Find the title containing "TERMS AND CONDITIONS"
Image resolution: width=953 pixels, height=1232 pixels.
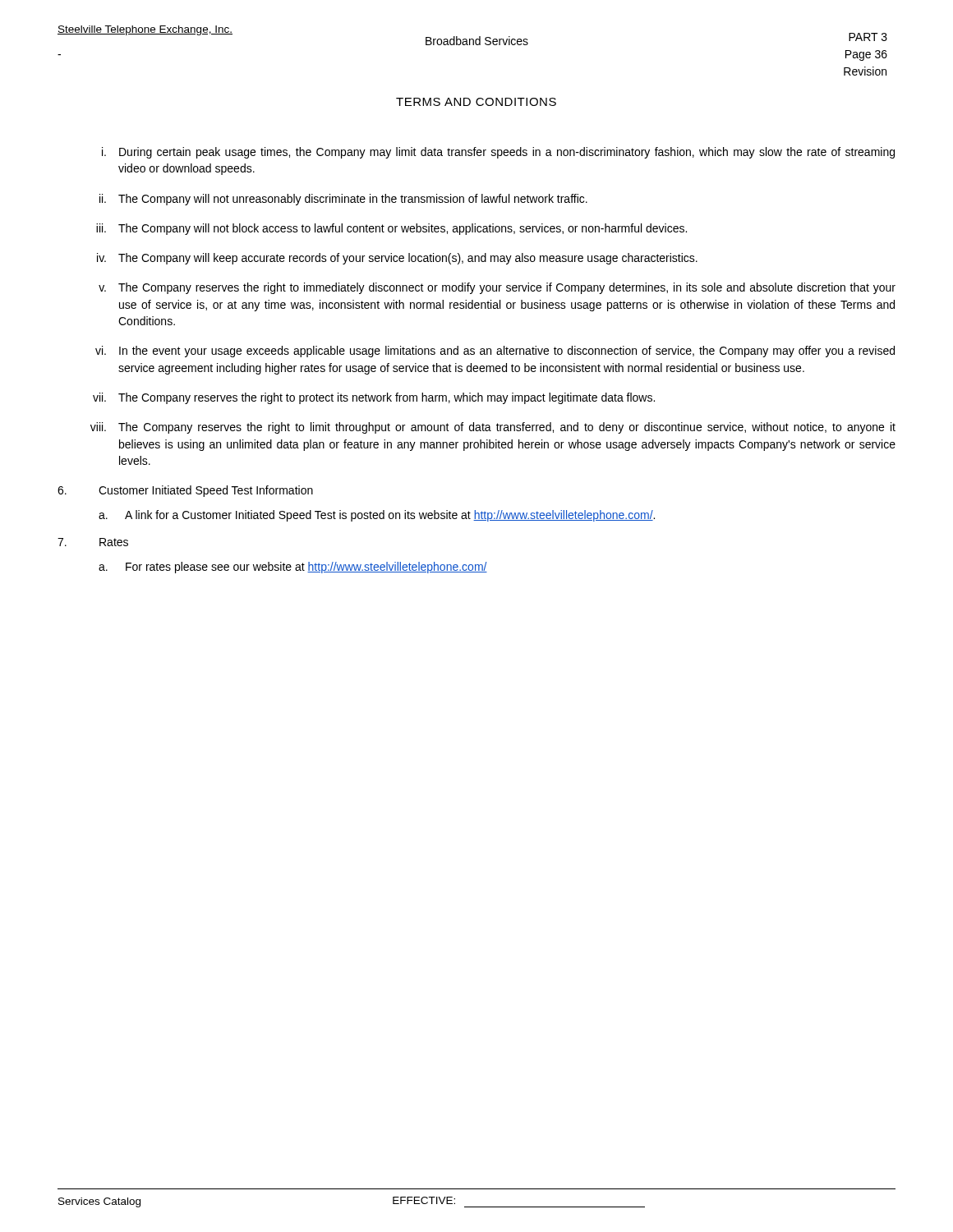pos(476,101)
